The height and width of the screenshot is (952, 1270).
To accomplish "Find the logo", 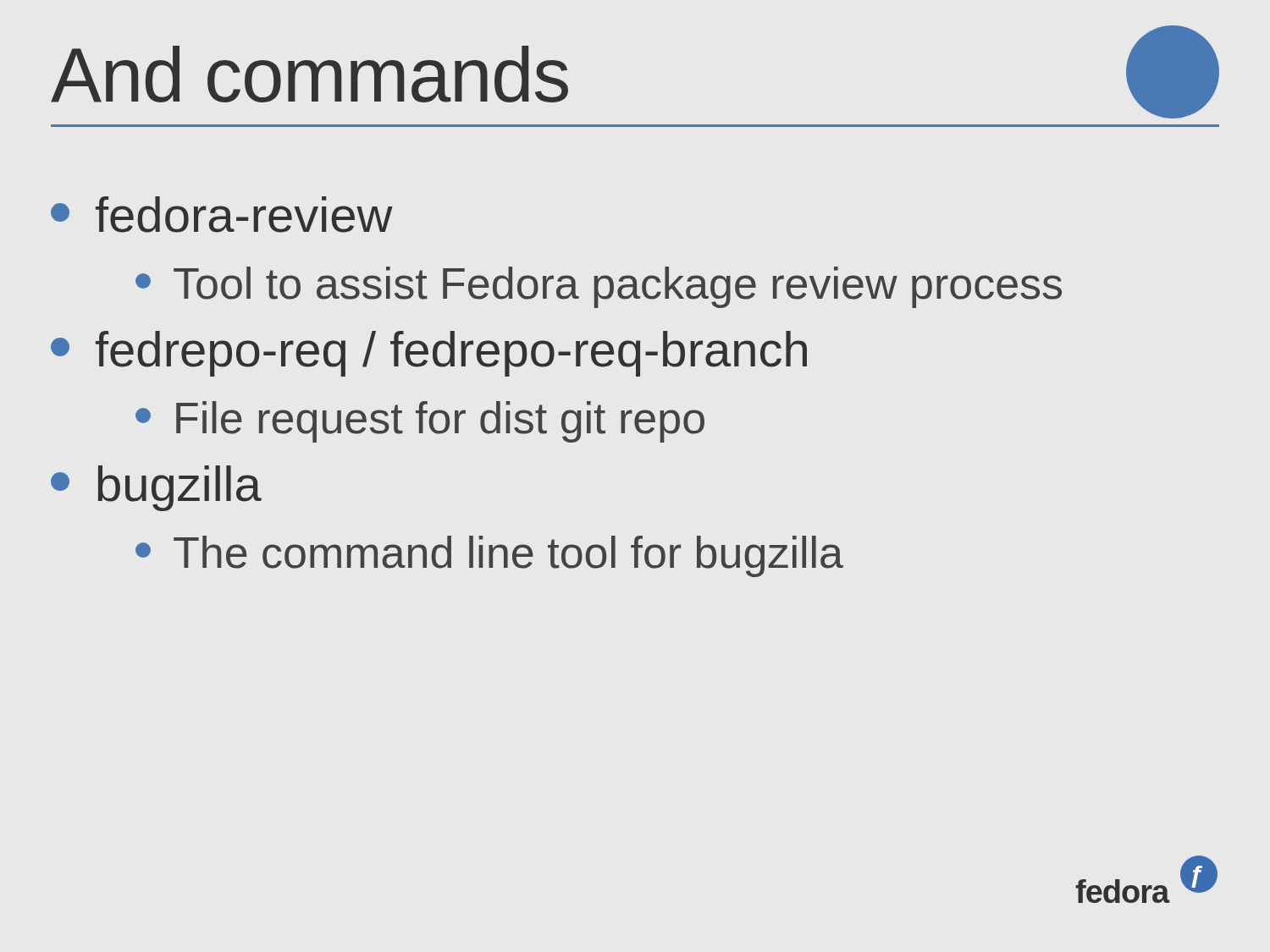I will (1143, 884).
